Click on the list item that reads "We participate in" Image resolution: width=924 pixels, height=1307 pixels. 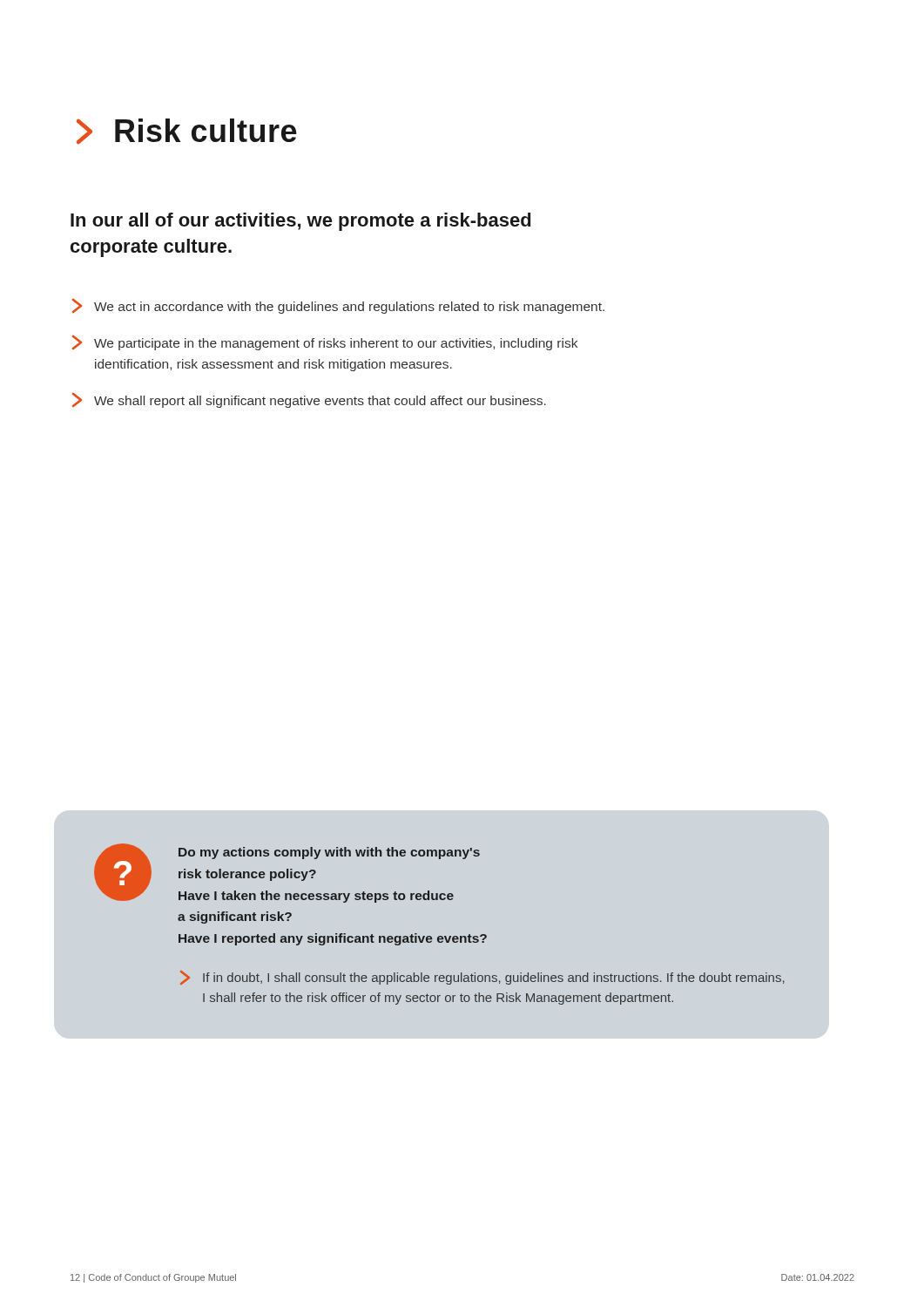(x=348, y=354)
